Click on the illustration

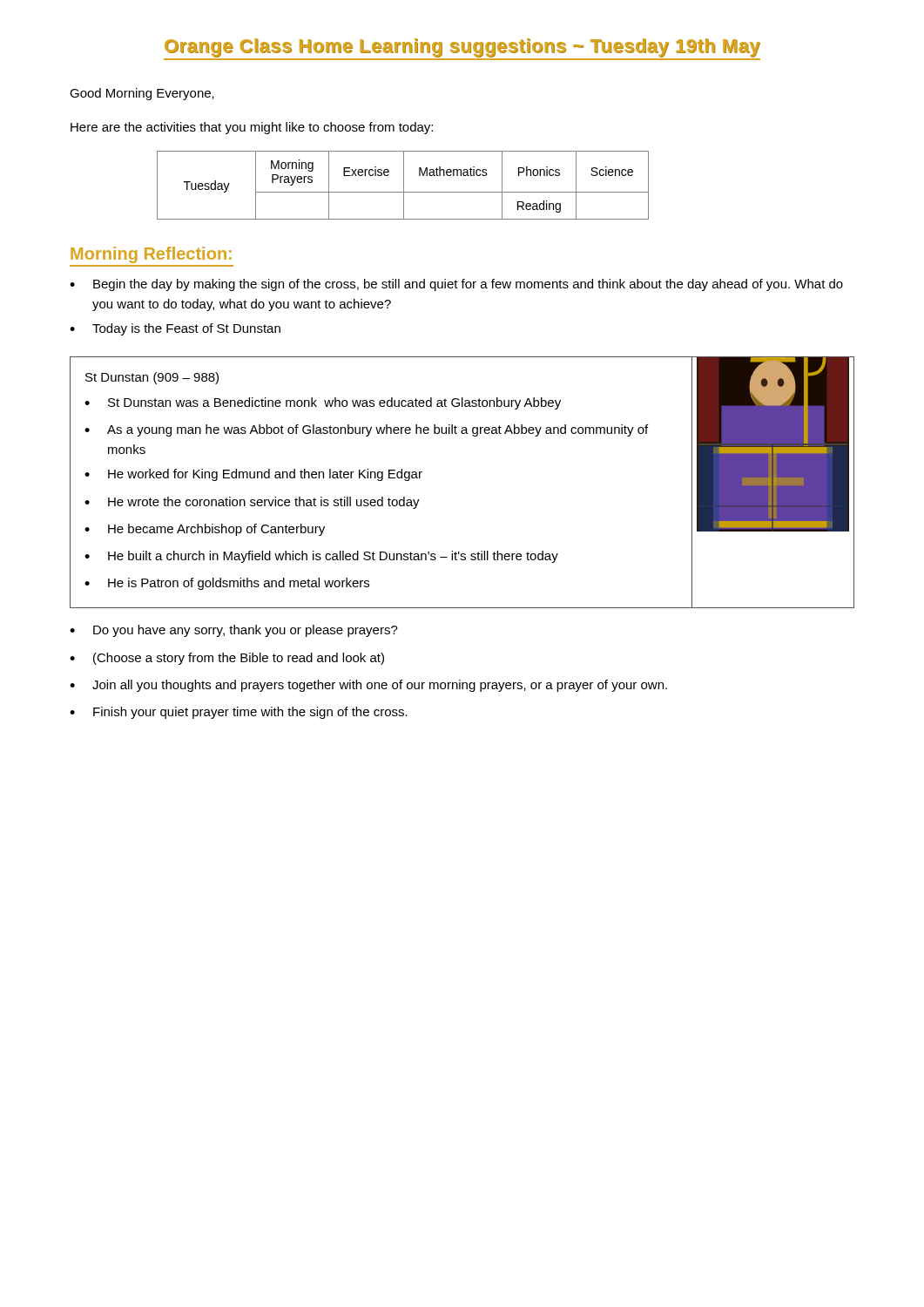click(x=773, y=482)
